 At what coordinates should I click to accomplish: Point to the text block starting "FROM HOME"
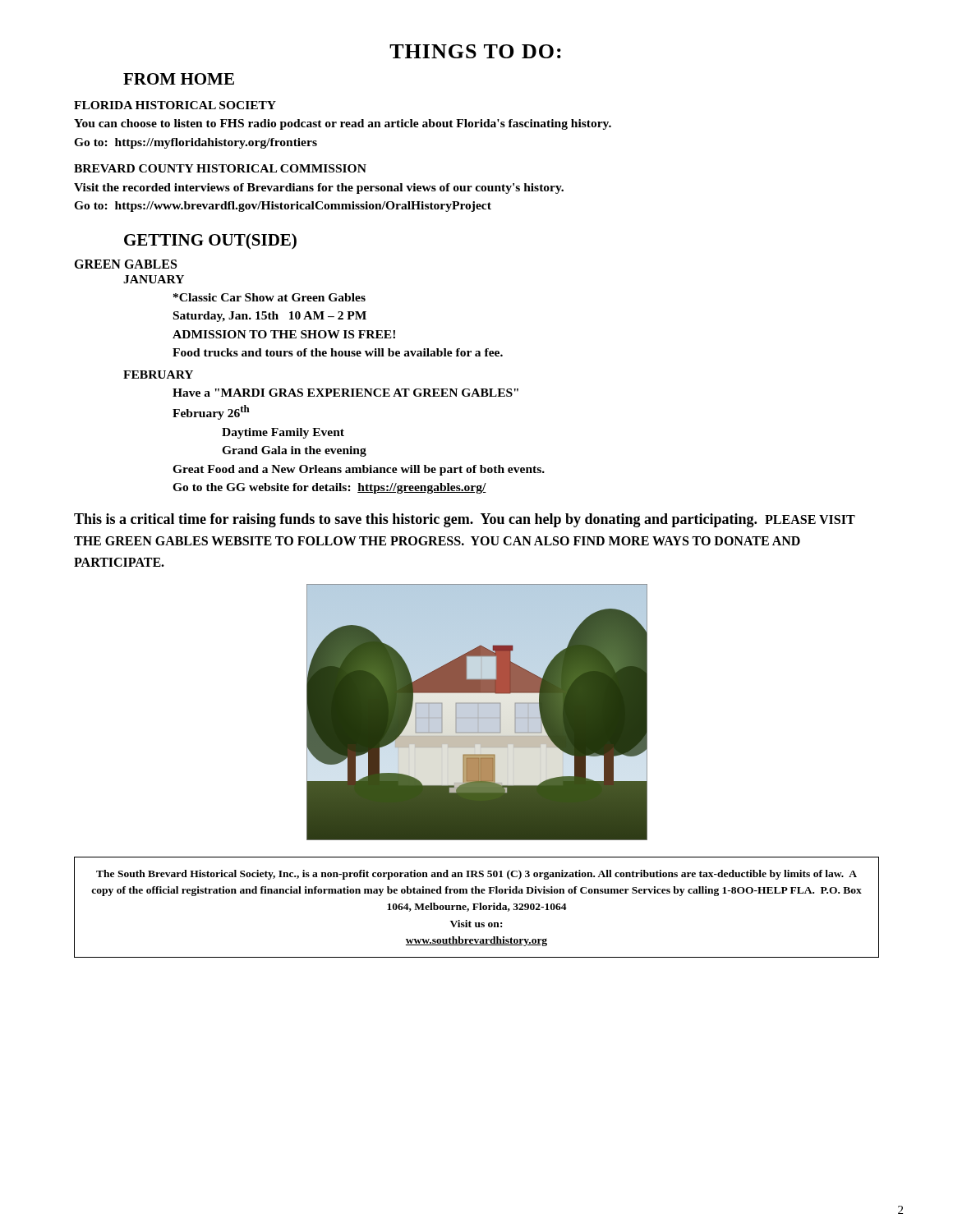tap(179, 79)
